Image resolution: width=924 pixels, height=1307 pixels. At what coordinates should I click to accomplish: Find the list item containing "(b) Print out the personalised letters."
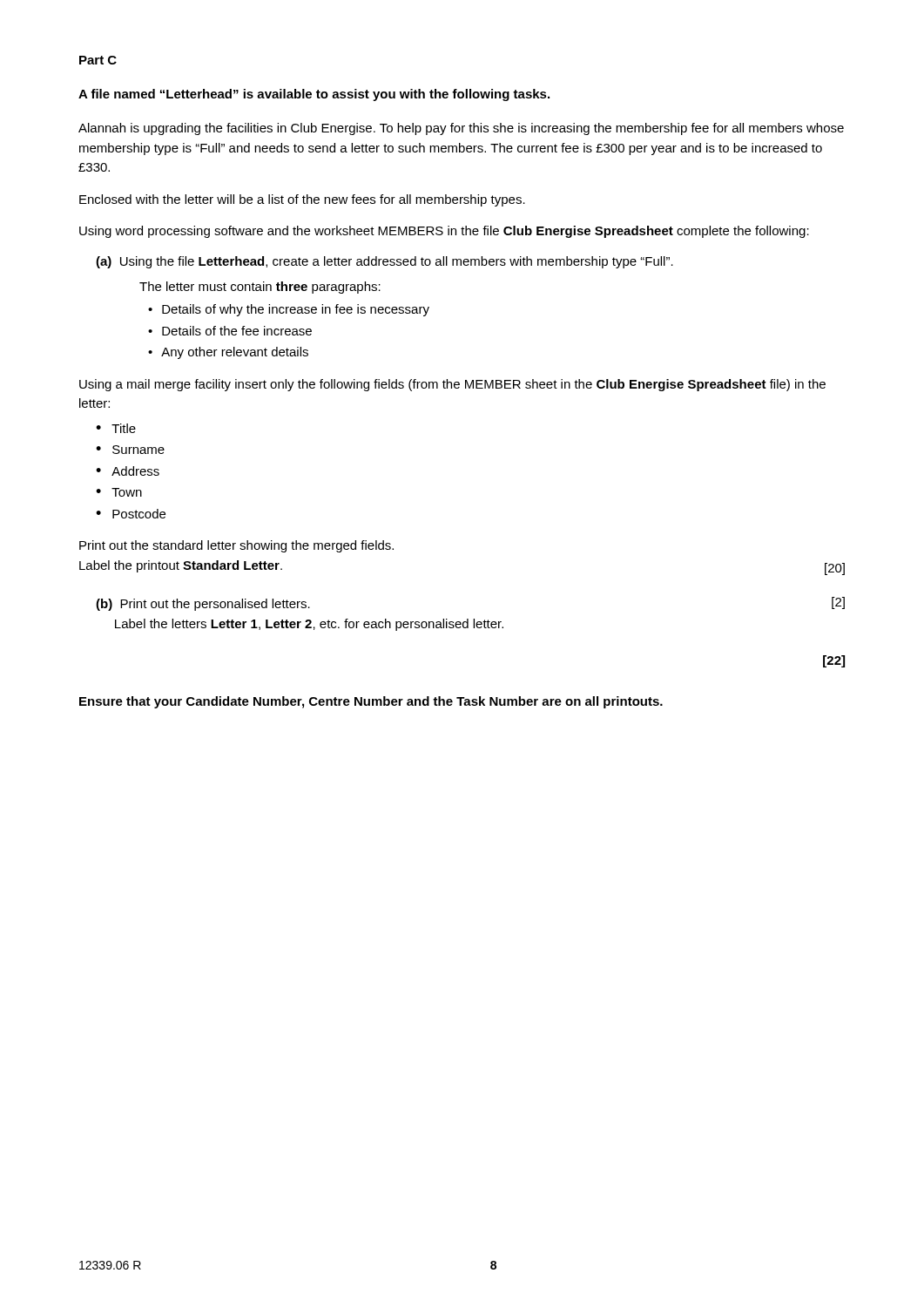coord(462,614)
